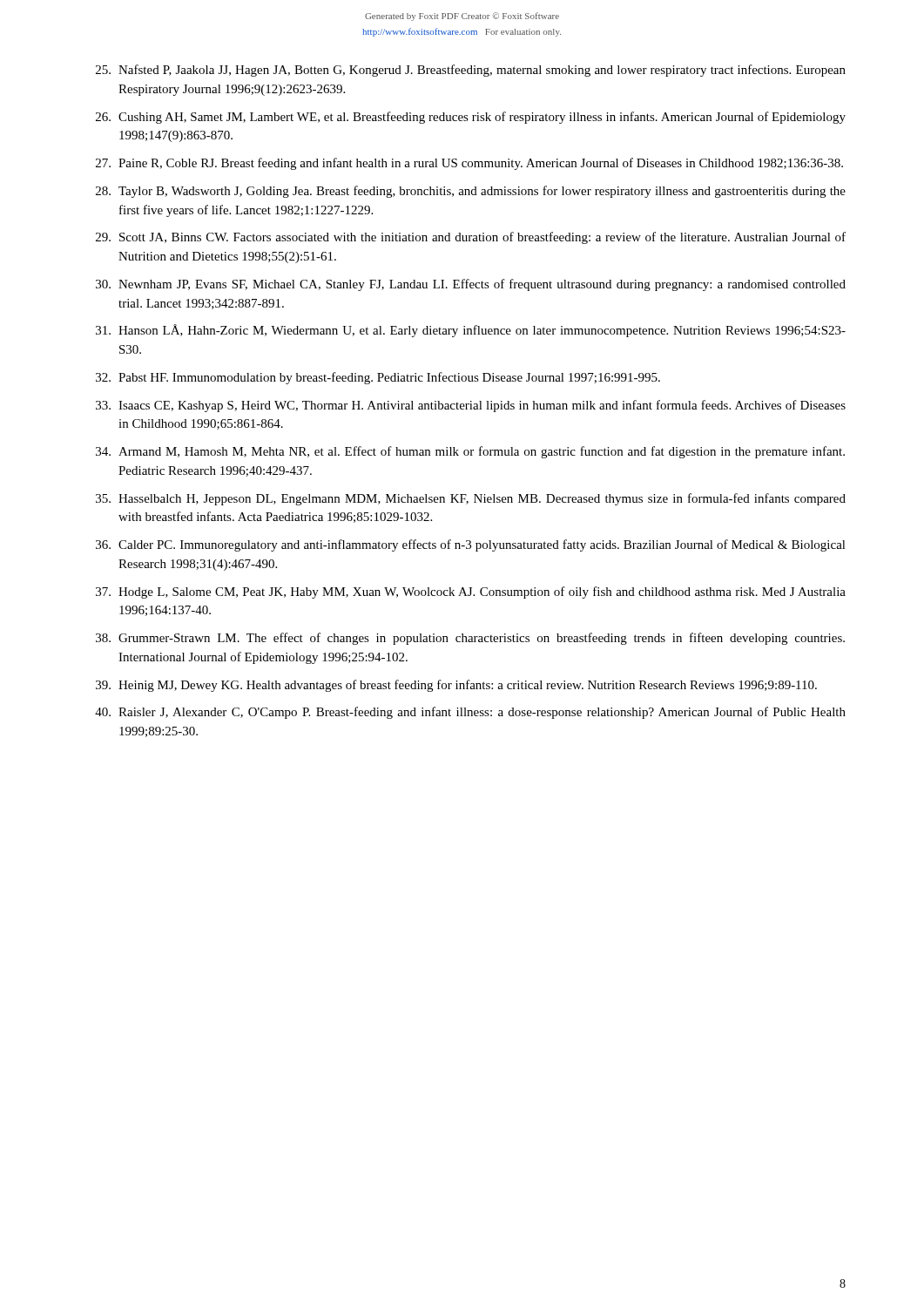The height and width of the screenshot is (1307, 924).
Task: Find the passage starting "35. Hasselbalch H, Jeppeson"
Action: tap(462, 508)
